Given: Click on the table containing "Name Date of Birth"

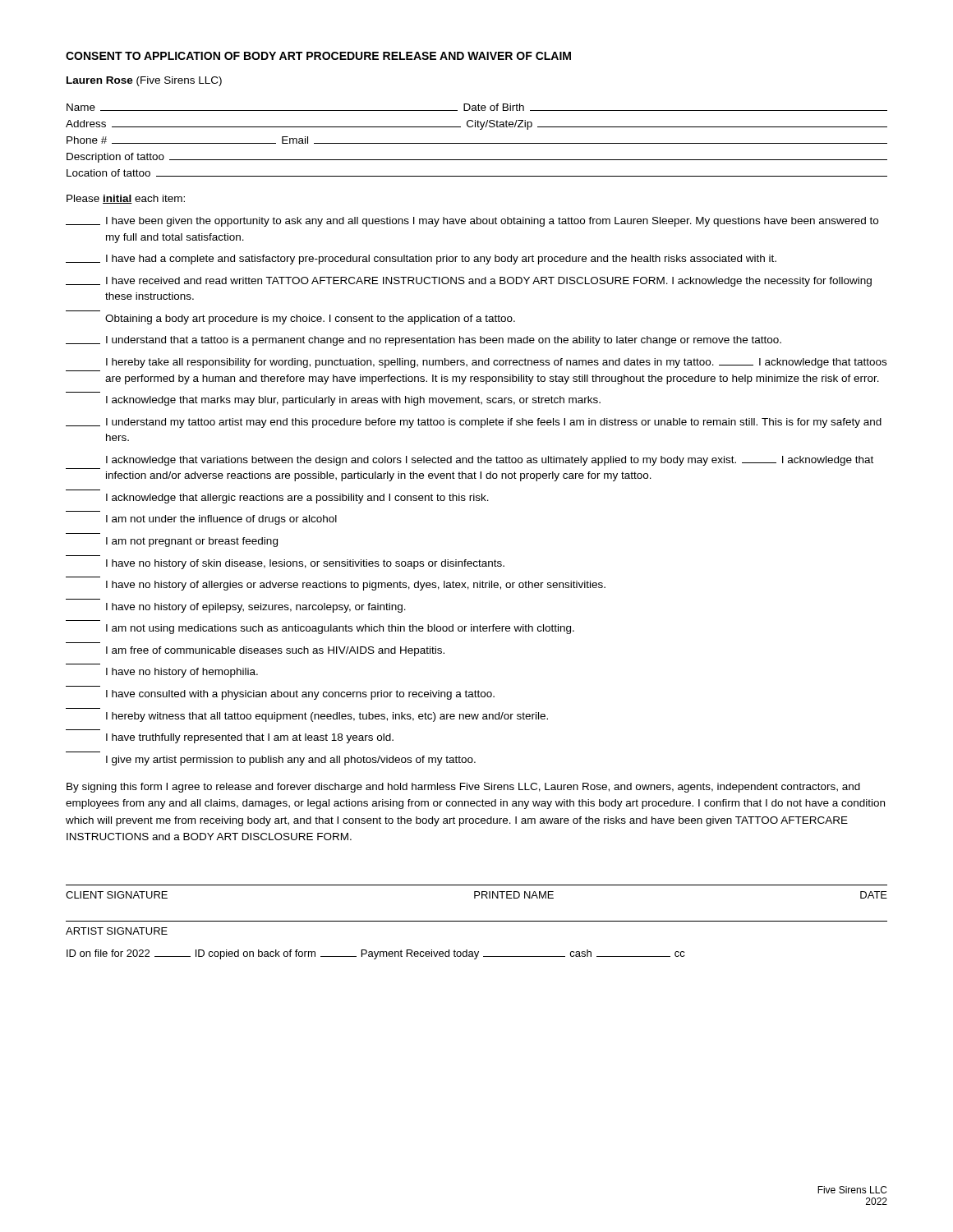Looking at the screenshot, I should [476, 140].
